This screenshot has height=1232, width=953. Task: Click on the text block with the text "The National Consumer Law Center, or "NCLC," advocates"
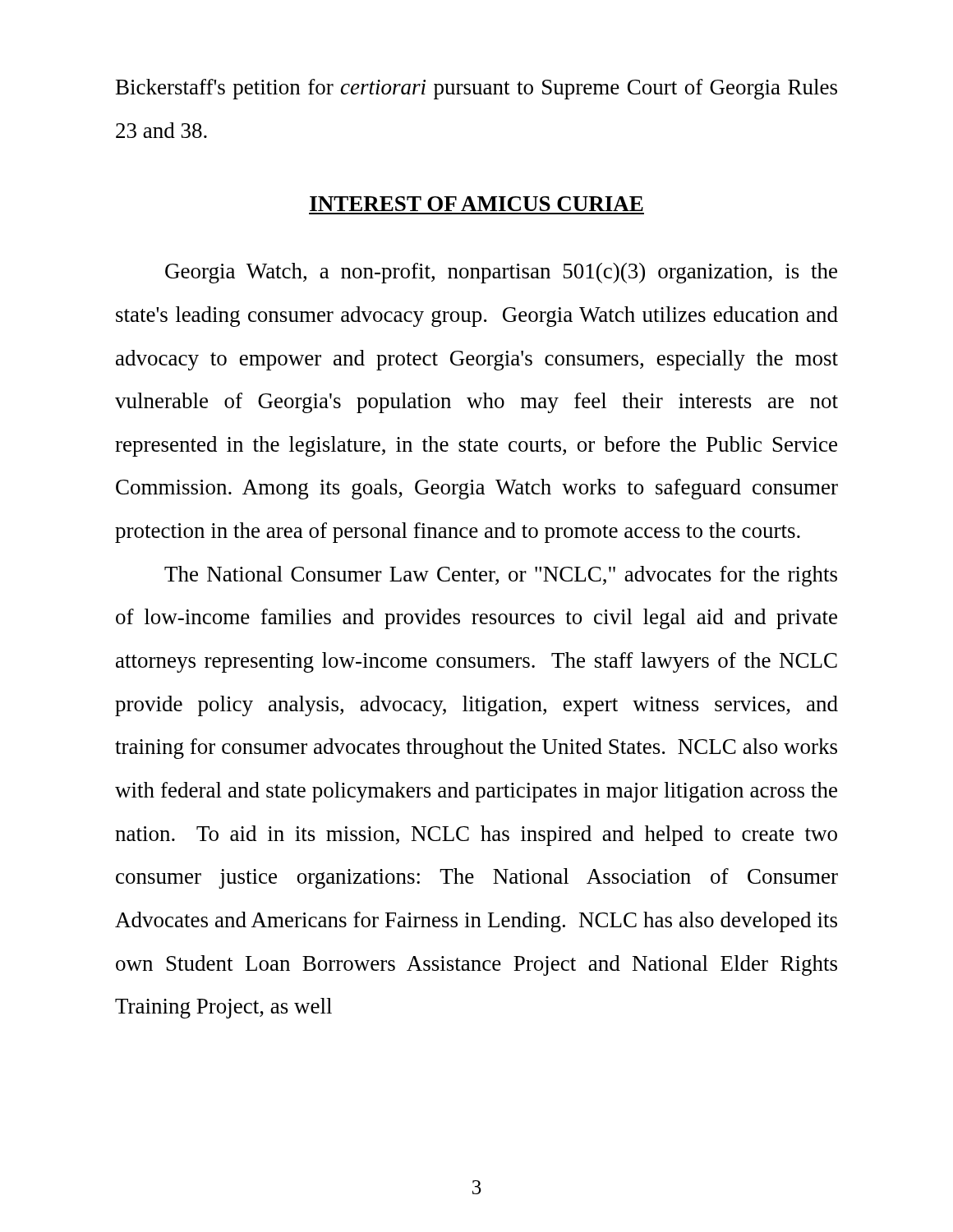click(x=476, y=790)
